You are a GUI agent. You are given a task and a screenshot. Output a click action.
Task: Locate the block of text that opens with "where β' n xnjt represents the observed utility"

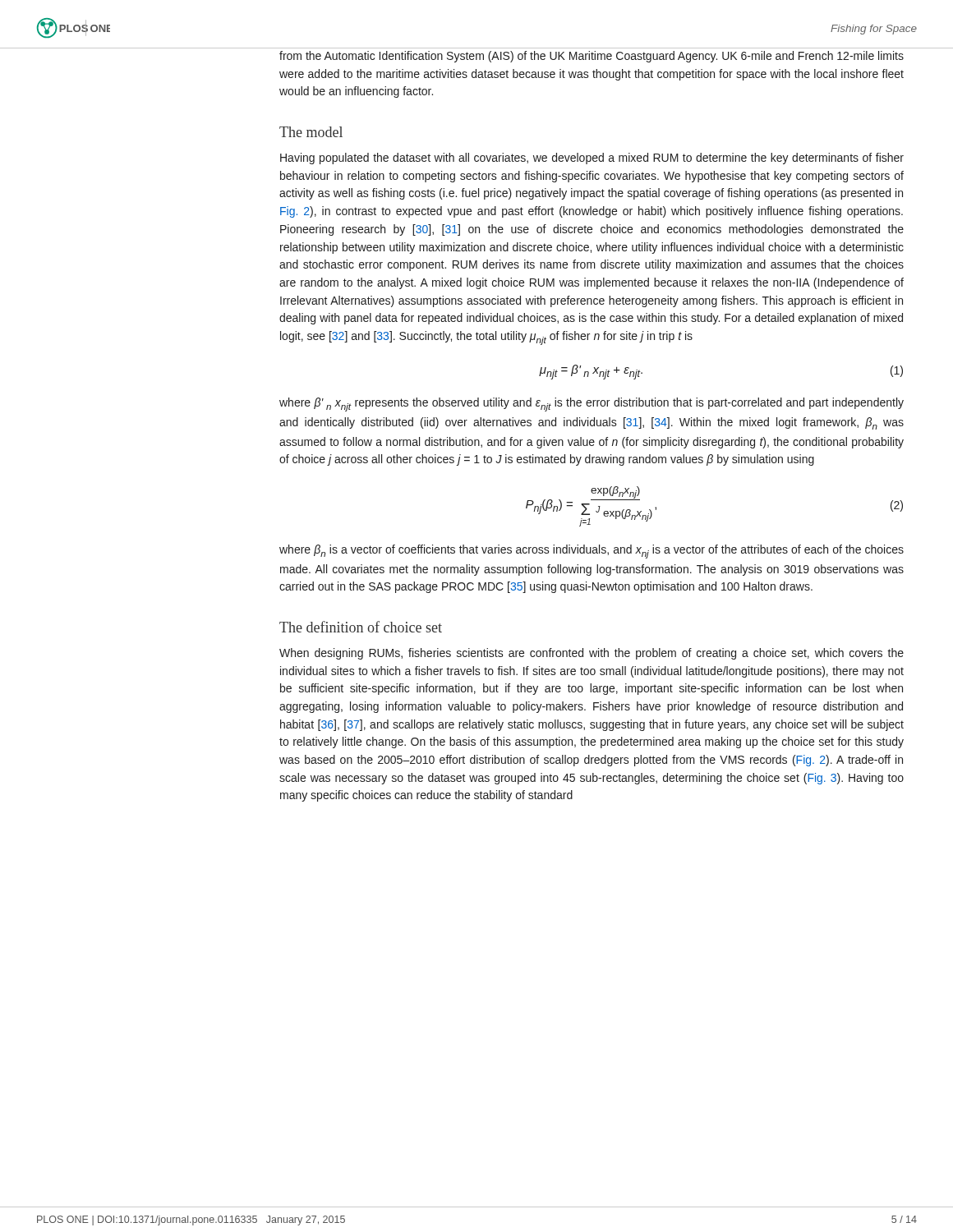coord(592,431)
